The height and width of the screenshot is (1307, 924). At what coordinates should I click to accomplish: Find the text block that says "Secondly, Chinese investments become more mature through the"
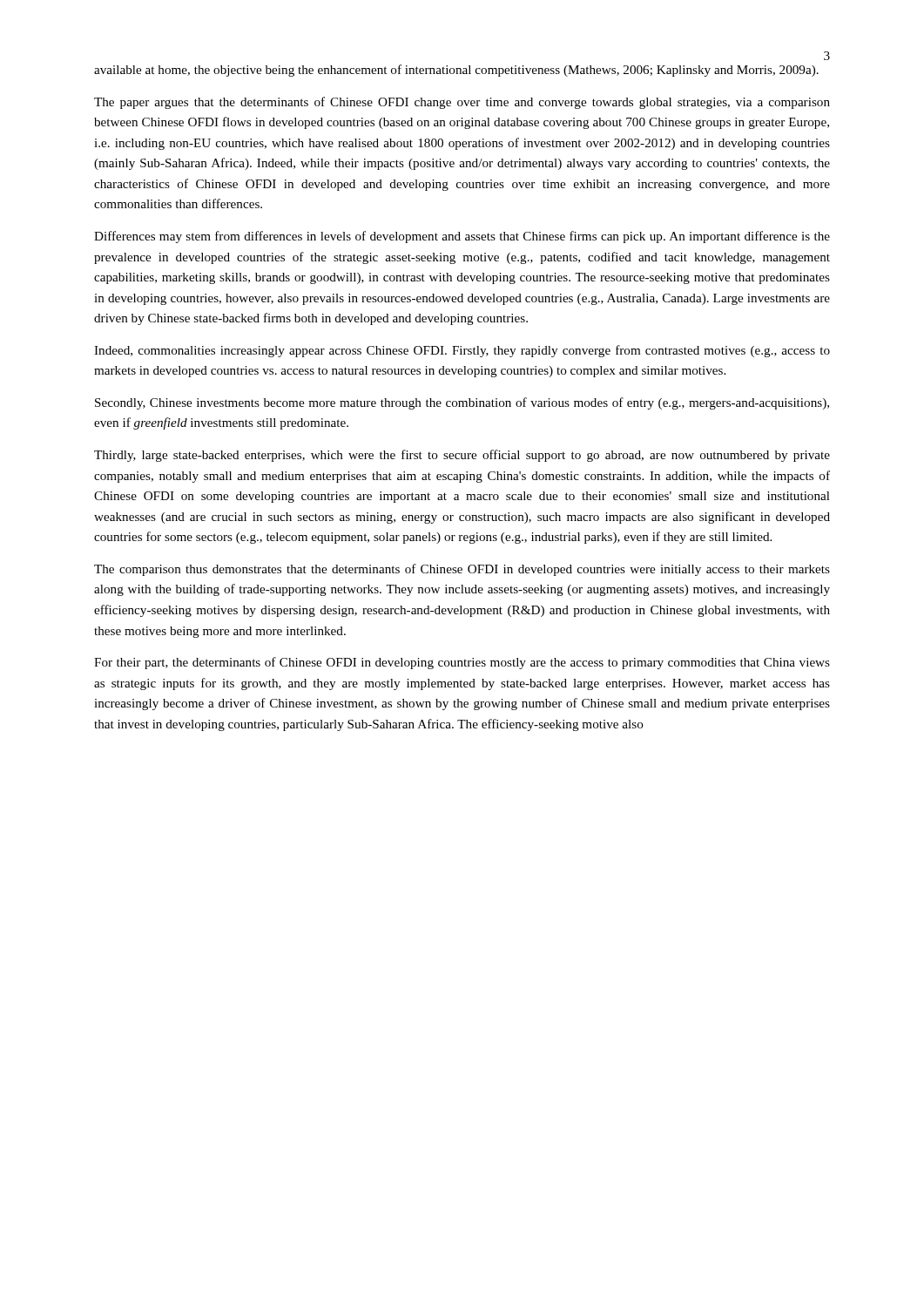click(462, 412)
